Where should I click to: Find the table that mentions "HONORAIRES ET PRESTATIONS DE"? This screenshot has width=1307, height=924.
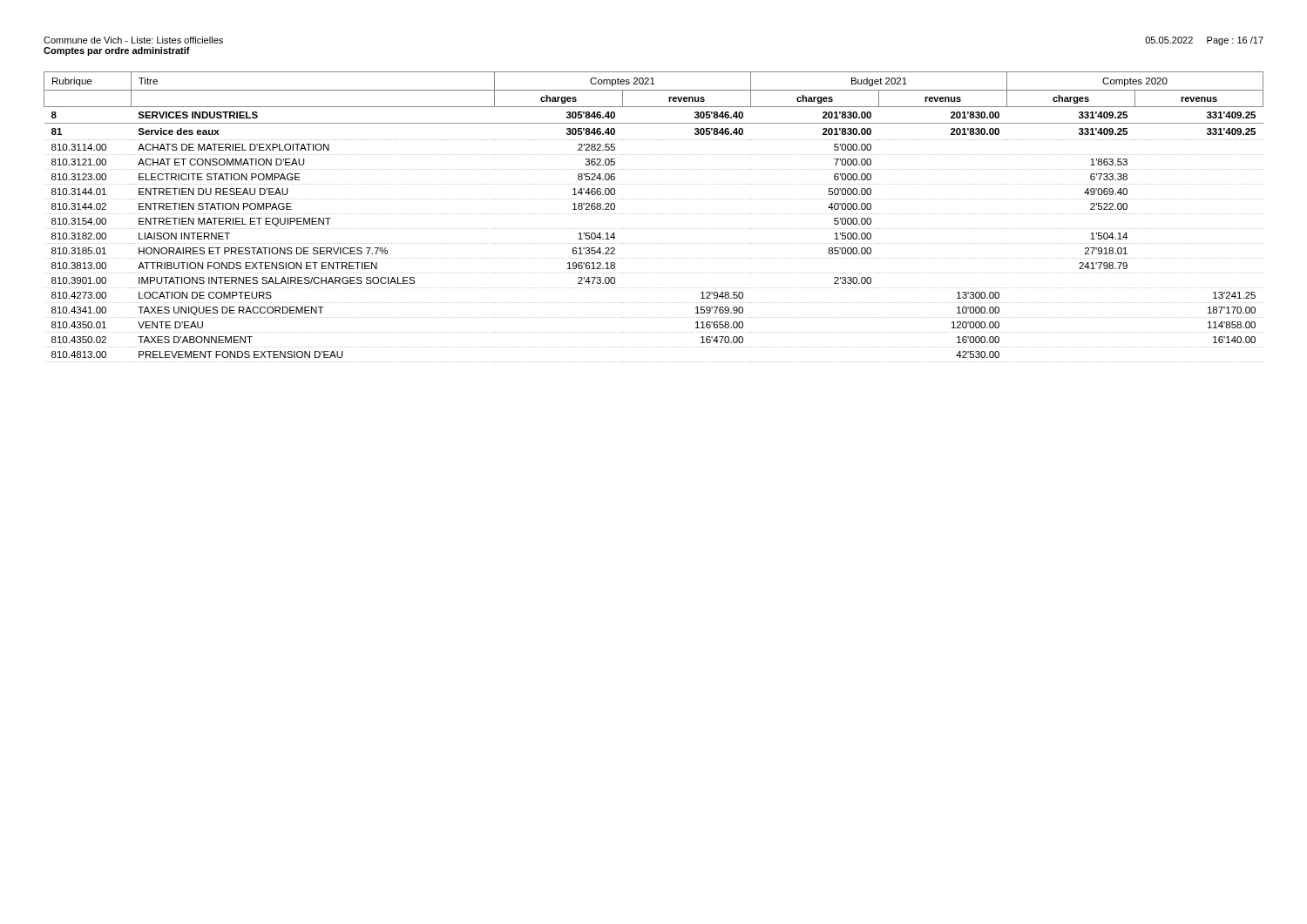click(x=654, y=217)
